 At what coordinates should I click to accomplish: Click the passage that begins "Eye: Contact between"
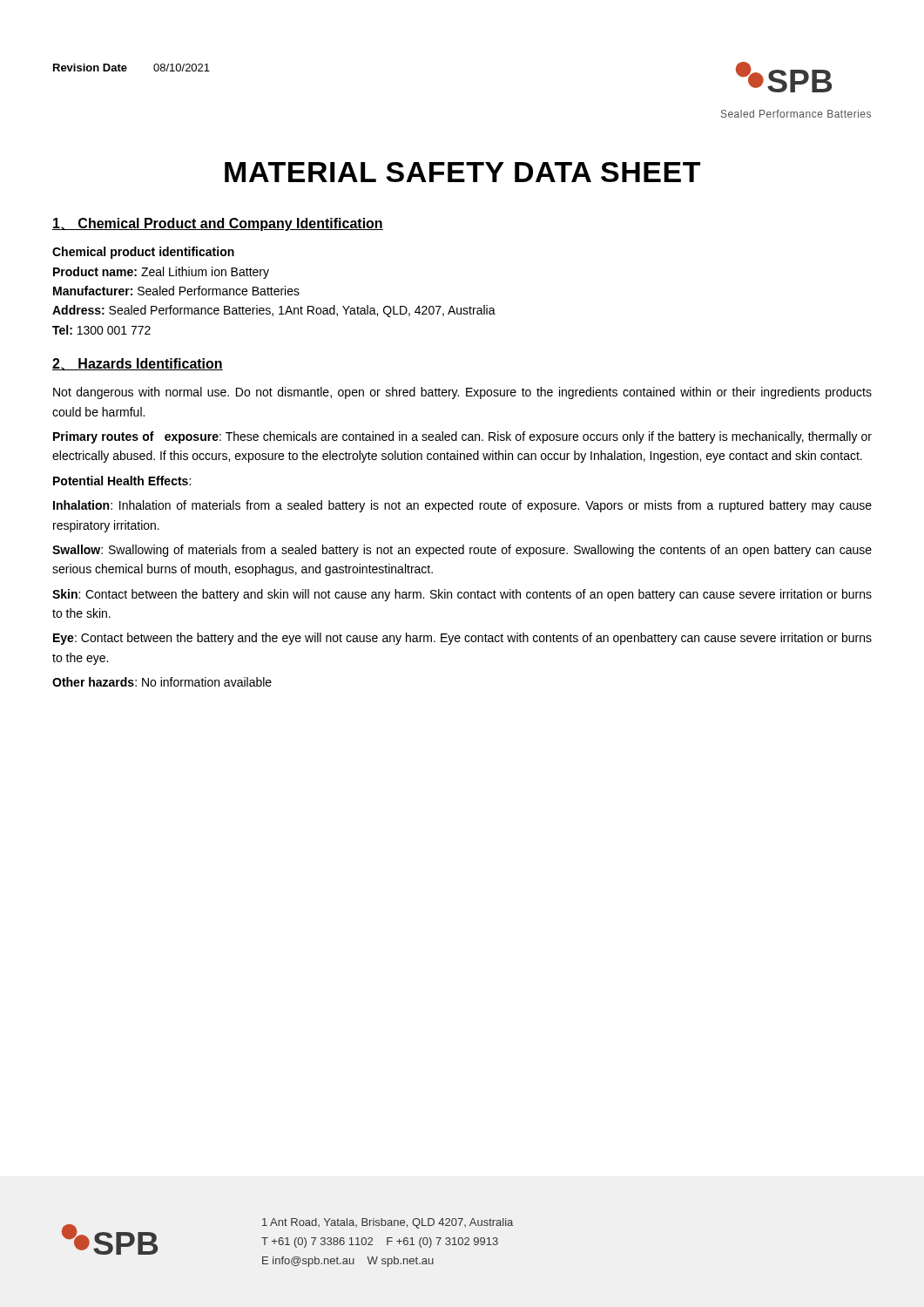(x=462, y=648)
